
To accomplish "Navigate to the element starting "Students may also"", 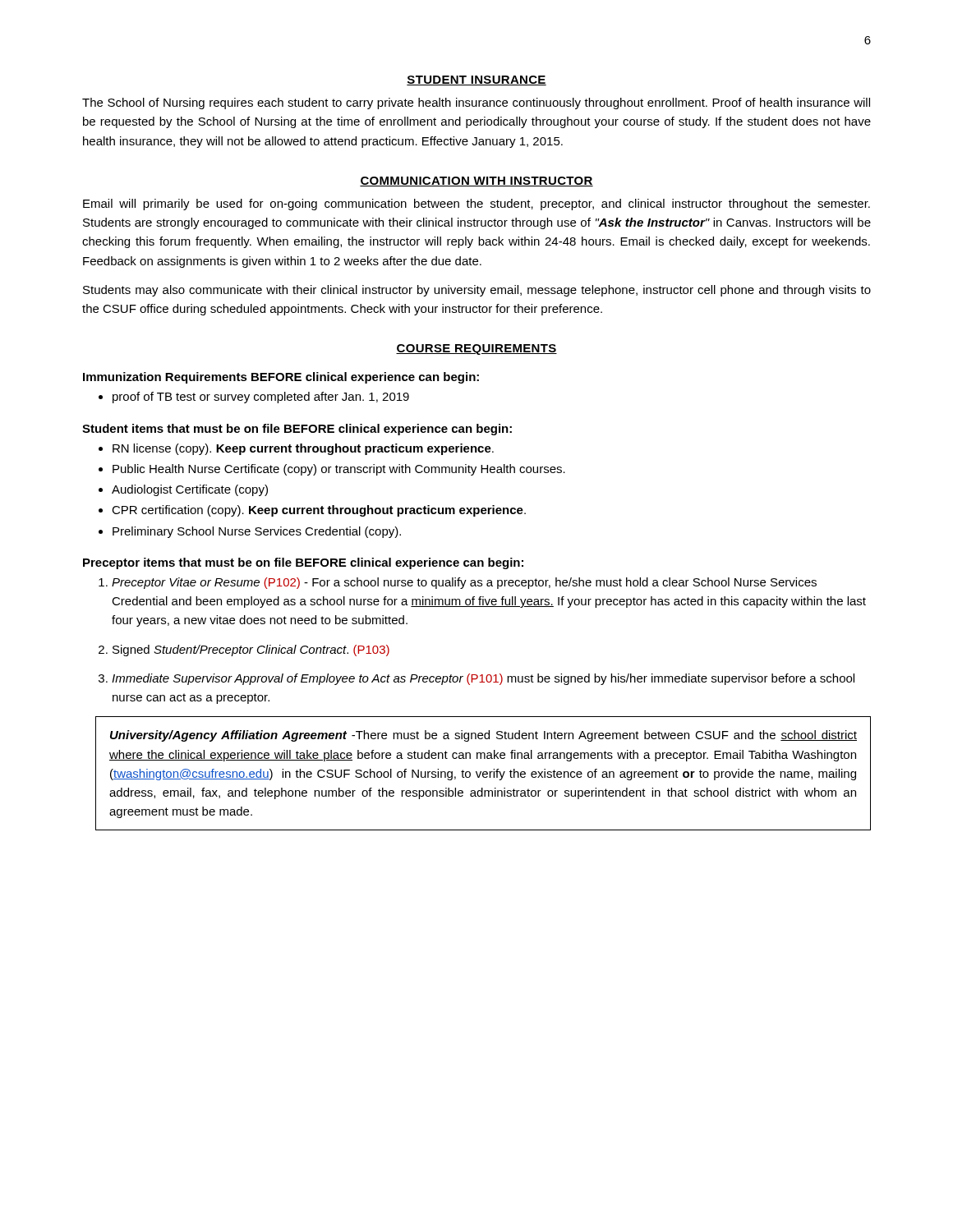I will 476,299.
